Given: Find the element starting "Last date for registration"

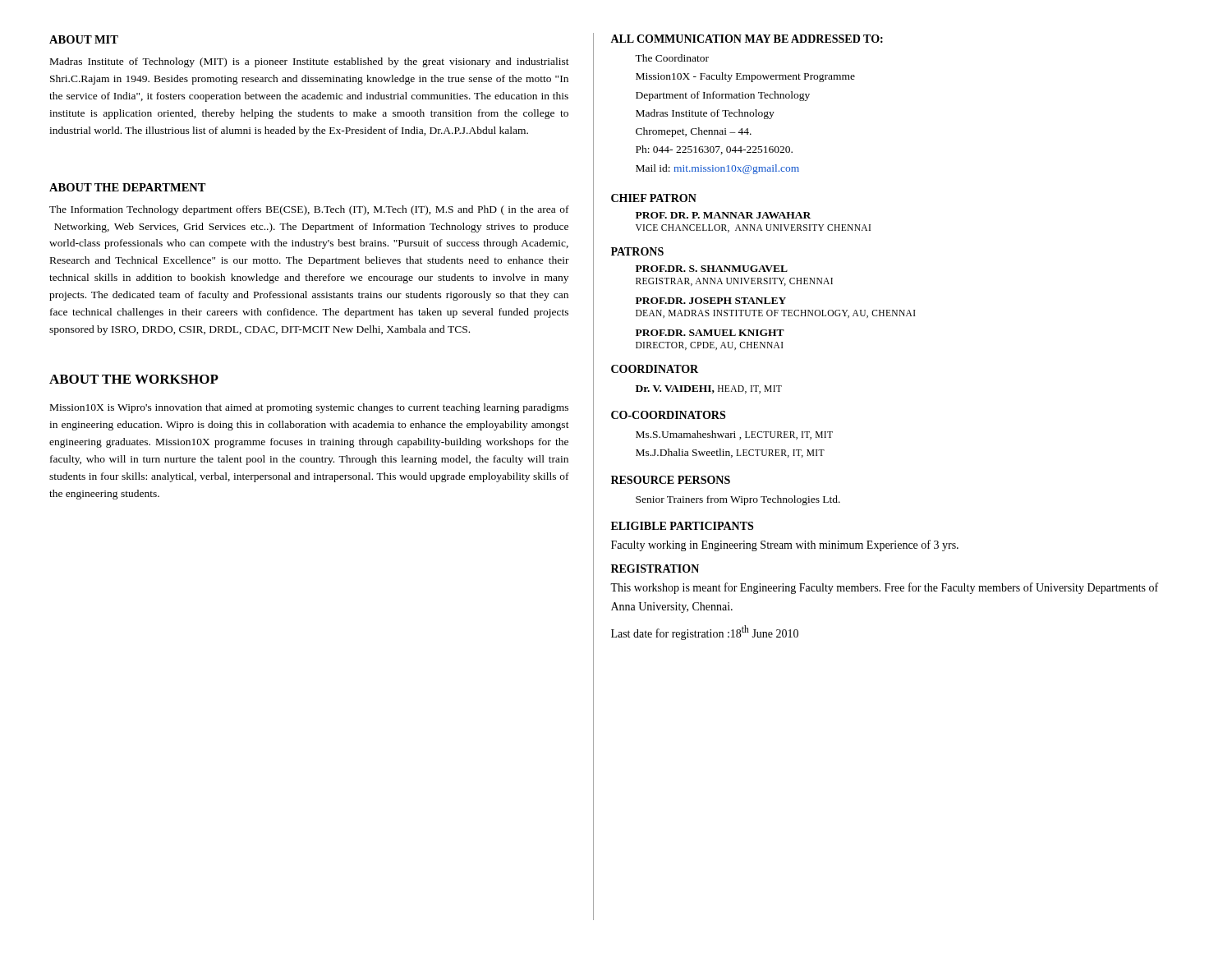Looking at the screenshot, I should coord(705,632).
